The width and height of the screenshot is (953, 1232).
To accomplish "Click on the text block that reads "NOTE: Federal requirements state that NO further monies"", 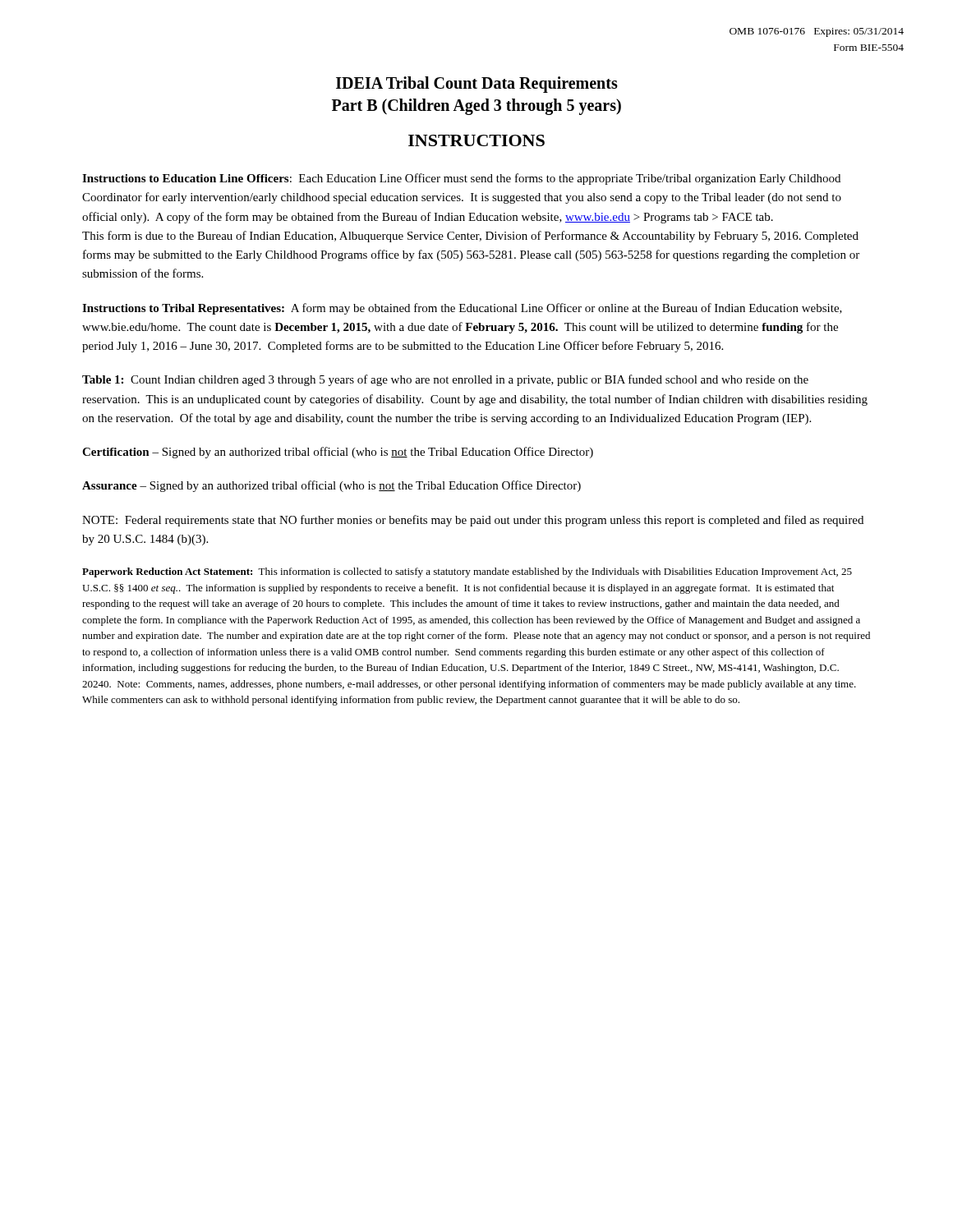I will (x=473, y=529).
